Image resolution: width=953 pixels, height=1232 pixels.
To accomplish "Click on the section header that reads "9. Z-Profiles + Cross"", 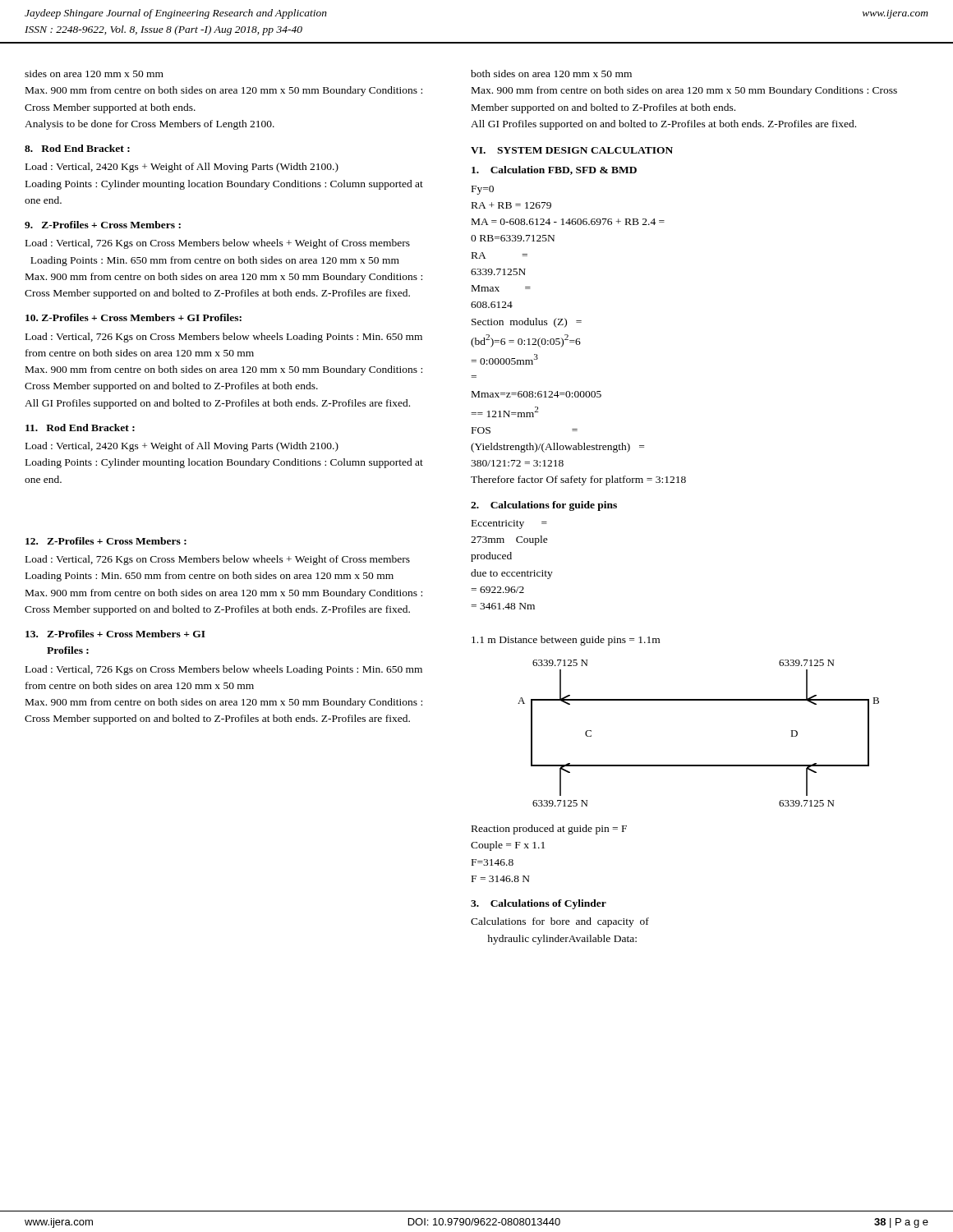I will (x=103, y=225).
